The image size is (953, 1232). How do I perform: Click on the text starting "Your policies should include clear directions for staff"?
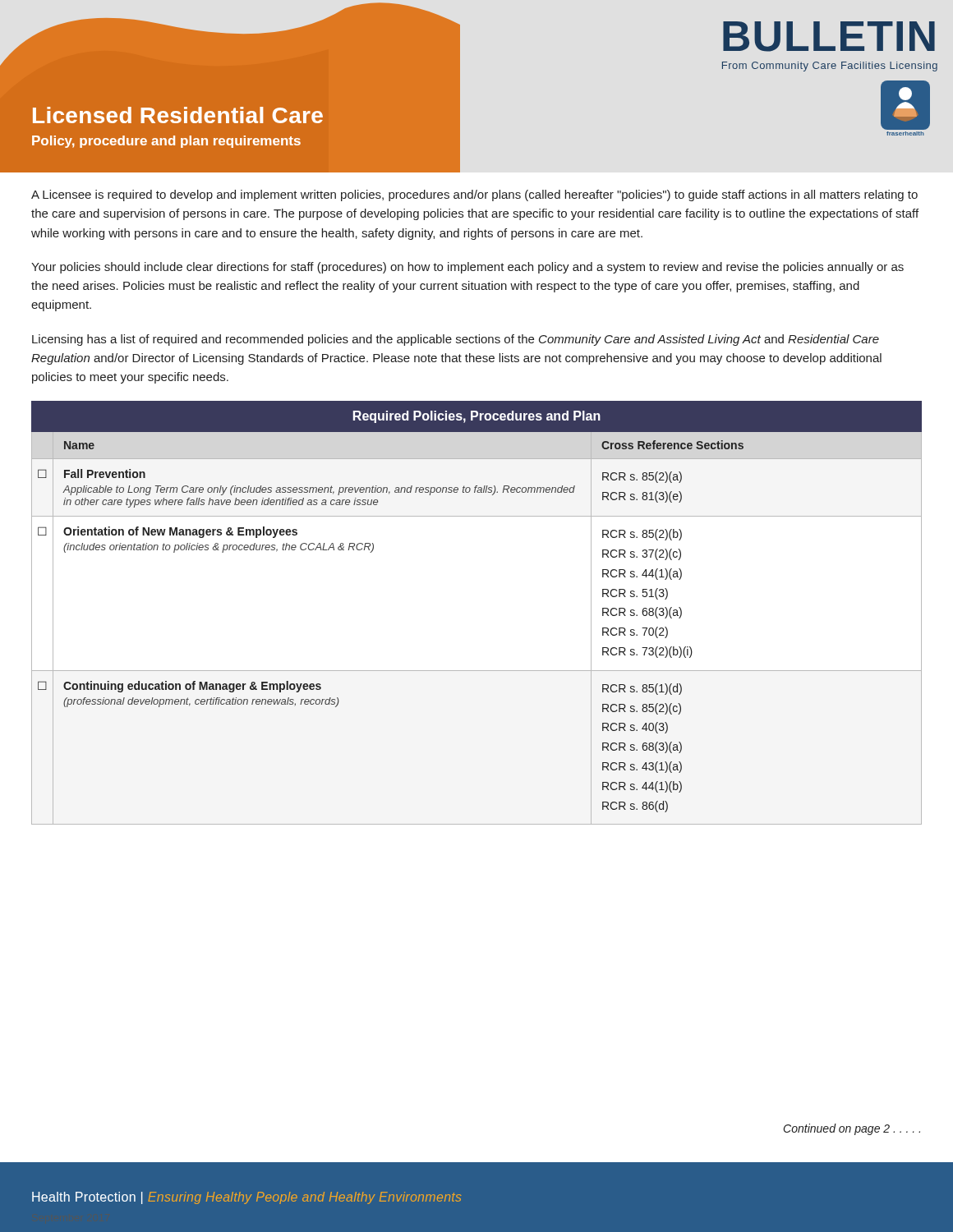[x=468, y=285]
